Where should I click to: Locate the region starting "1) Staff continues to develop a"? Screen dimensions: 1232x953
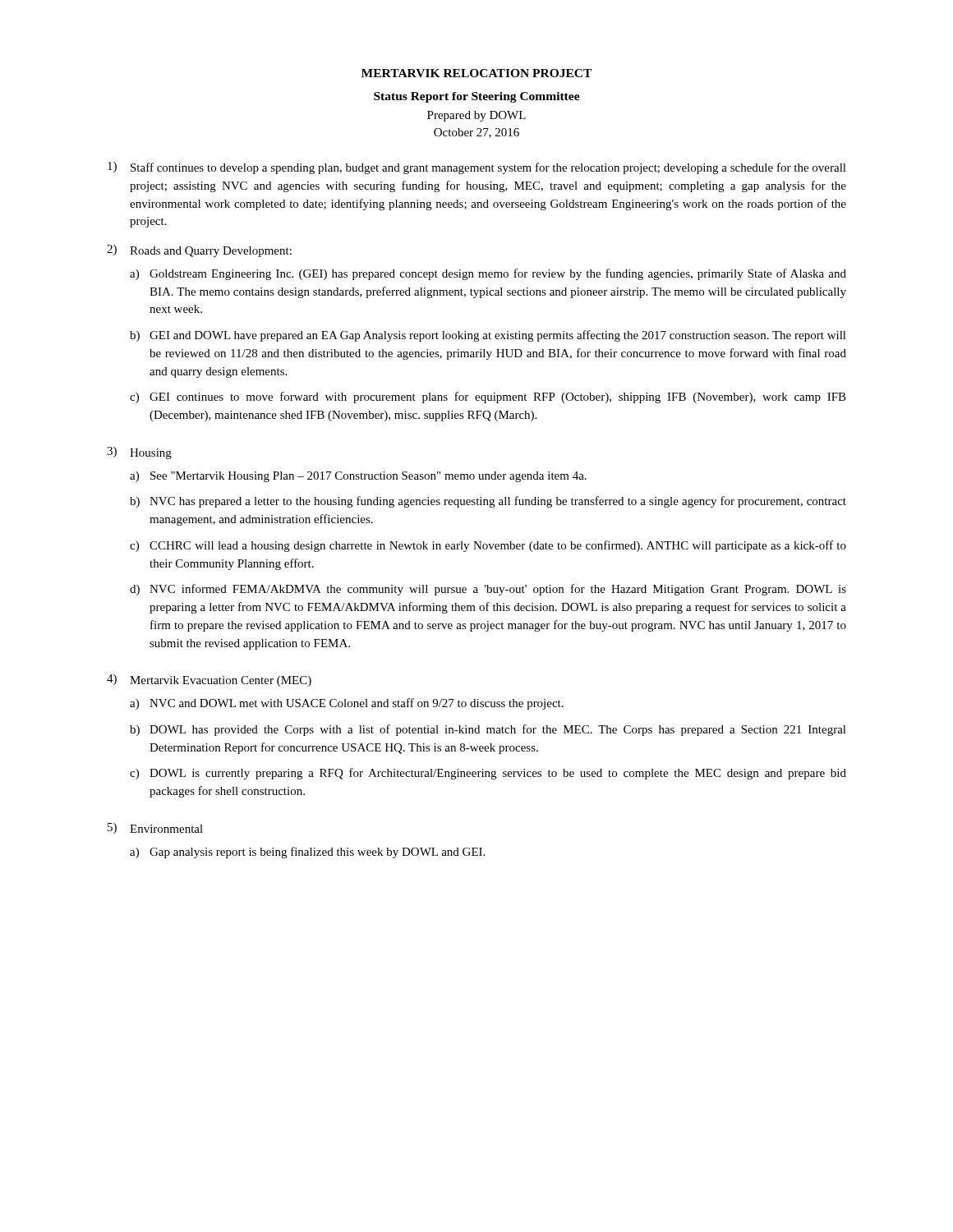[476, 195]
